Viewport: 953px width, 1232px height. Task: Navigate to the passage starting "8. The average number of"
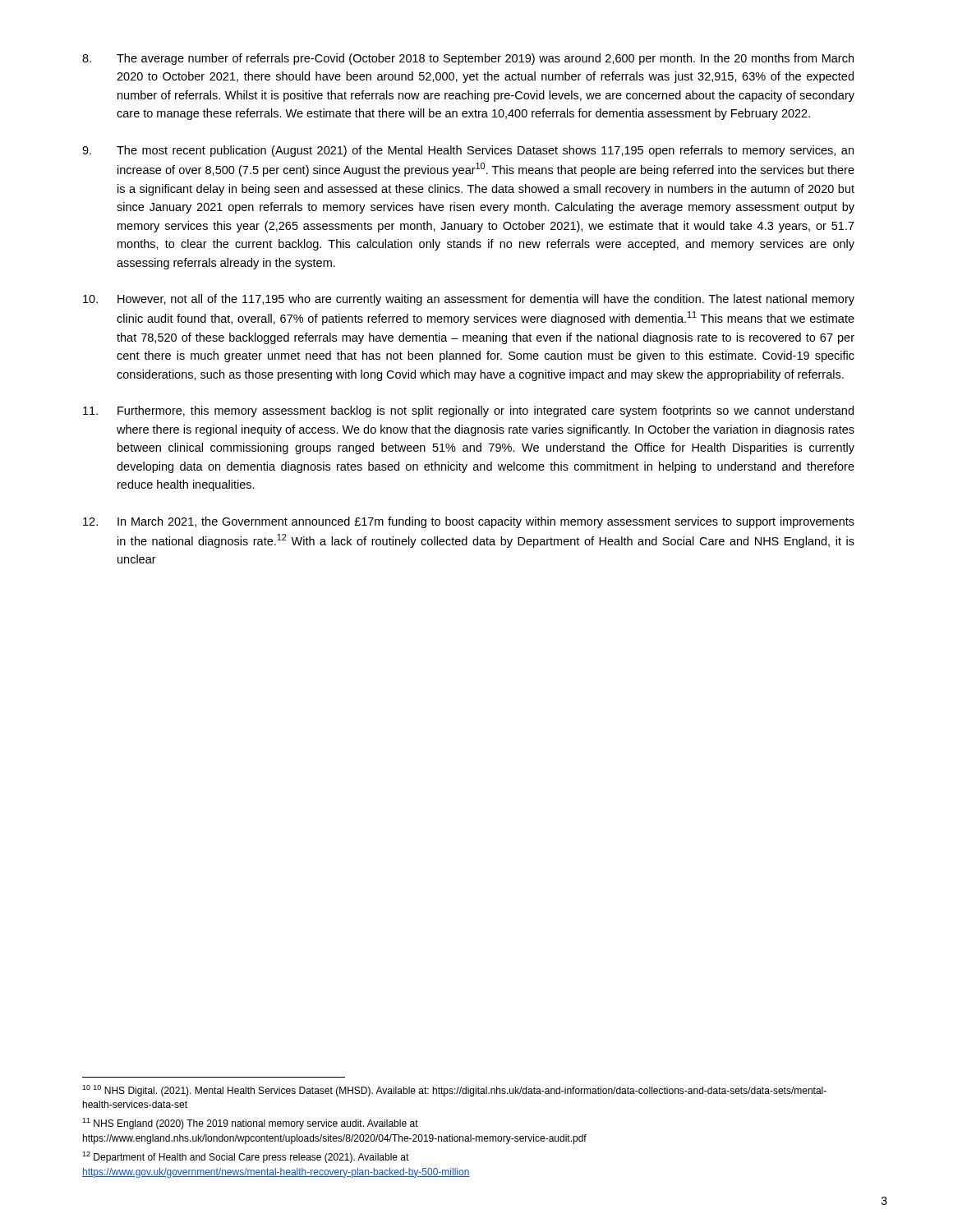click(468, 86)
